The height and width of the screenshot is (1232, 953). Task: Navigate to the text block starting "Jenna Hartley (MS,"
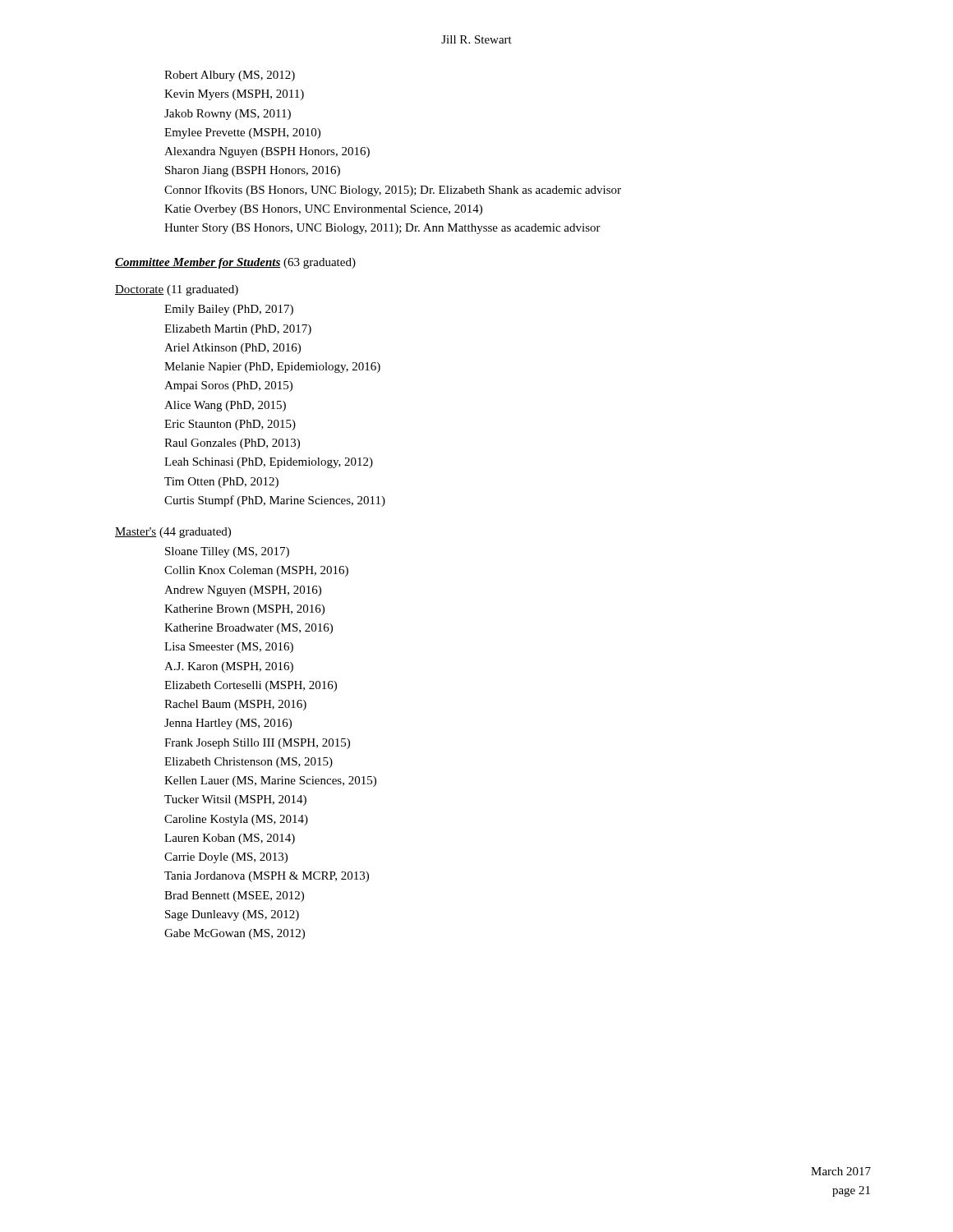(228, 723)
